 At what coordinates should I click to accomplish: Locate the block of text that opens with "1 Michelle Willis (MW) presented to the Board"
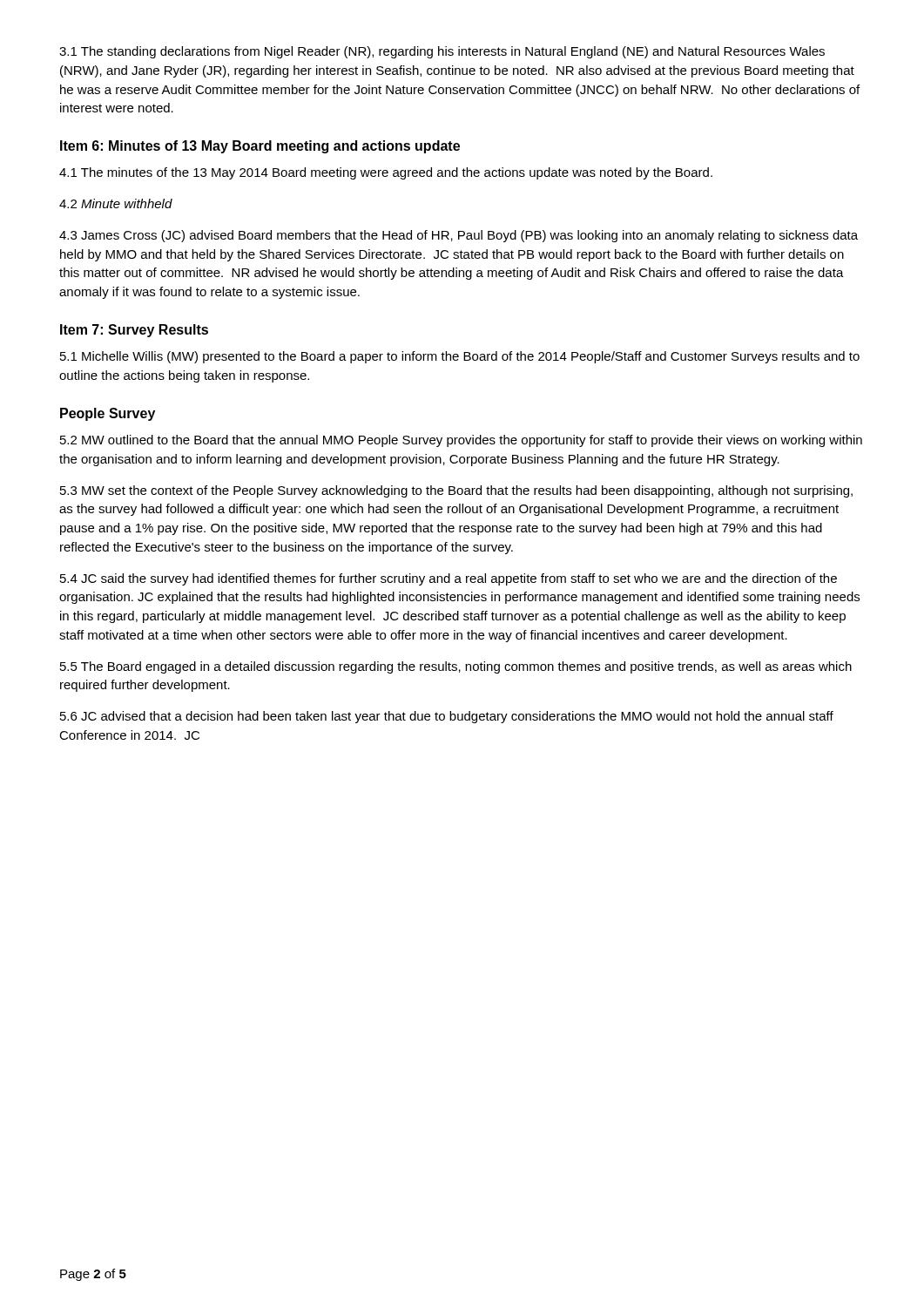click(x=460, y=366)
